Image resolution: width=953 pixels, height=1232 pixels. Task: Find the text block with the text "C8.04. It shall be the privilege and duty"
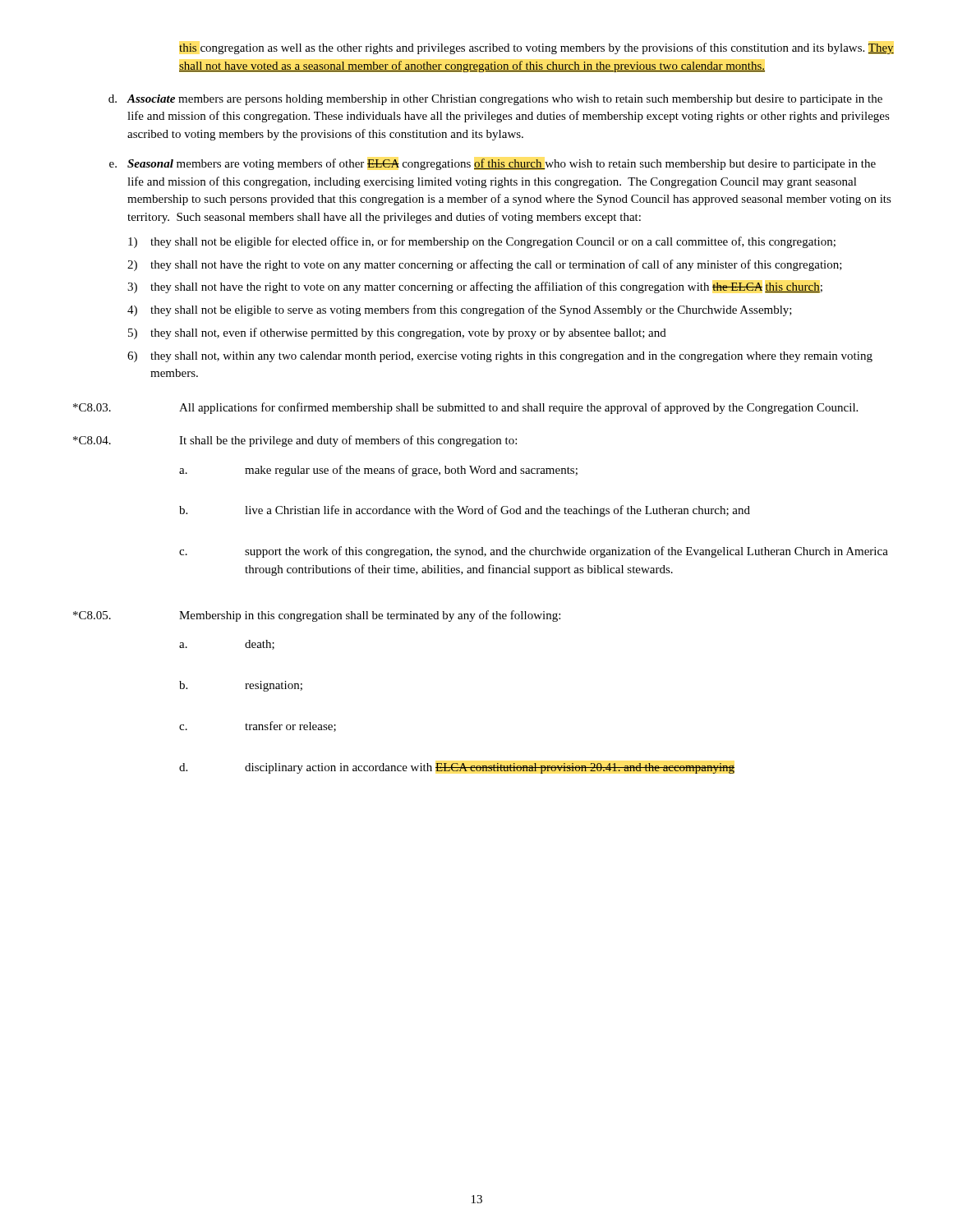483,441
